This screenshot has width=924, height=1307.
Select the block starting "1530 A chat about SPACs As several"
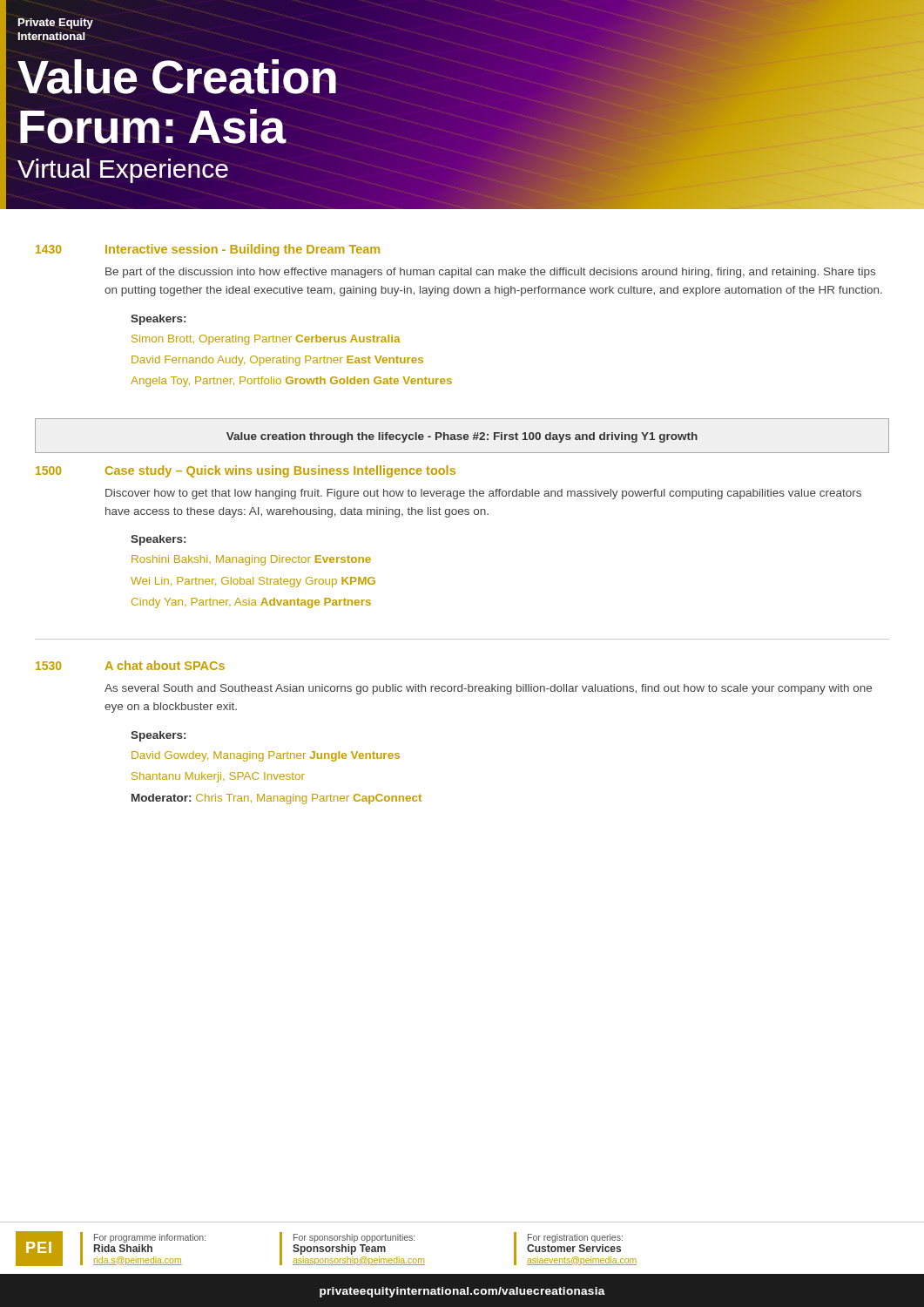point(130,665)
